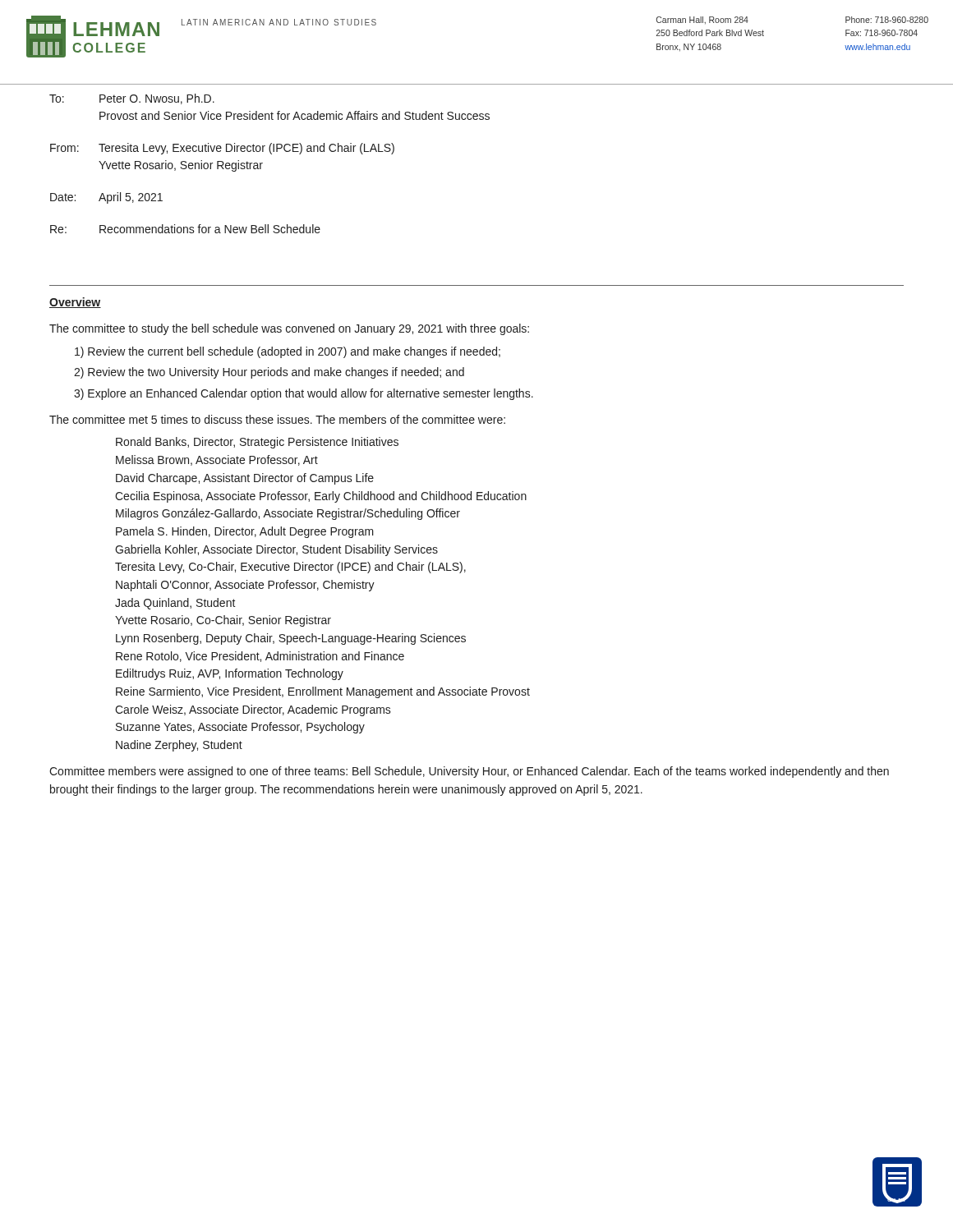Where does it say "Date: April 5, 2021"?
953x1232 pixels.
coord(106,198)
